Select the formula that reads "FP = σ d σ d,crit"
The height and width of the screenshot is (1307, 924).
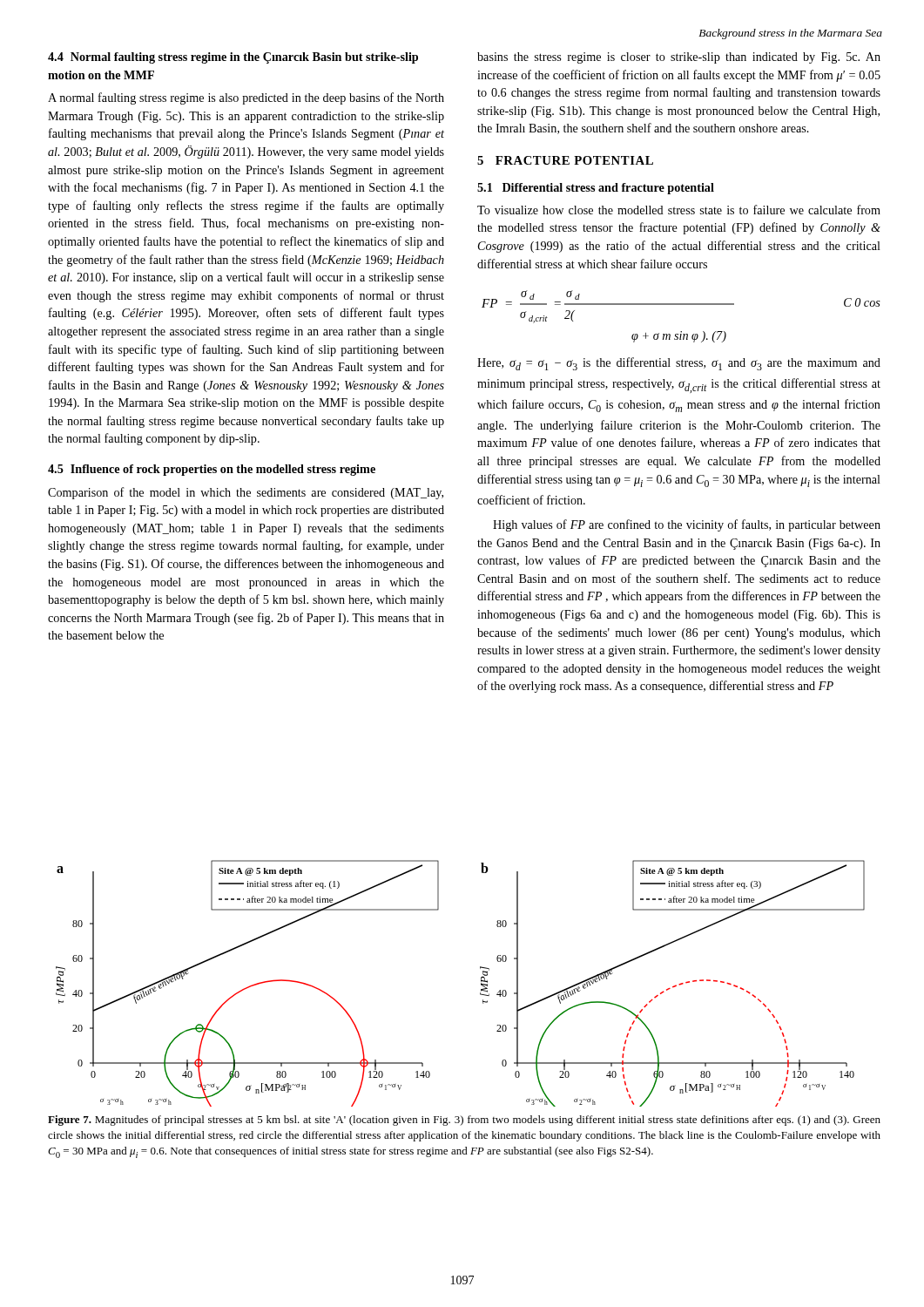[x=679, y=313]
